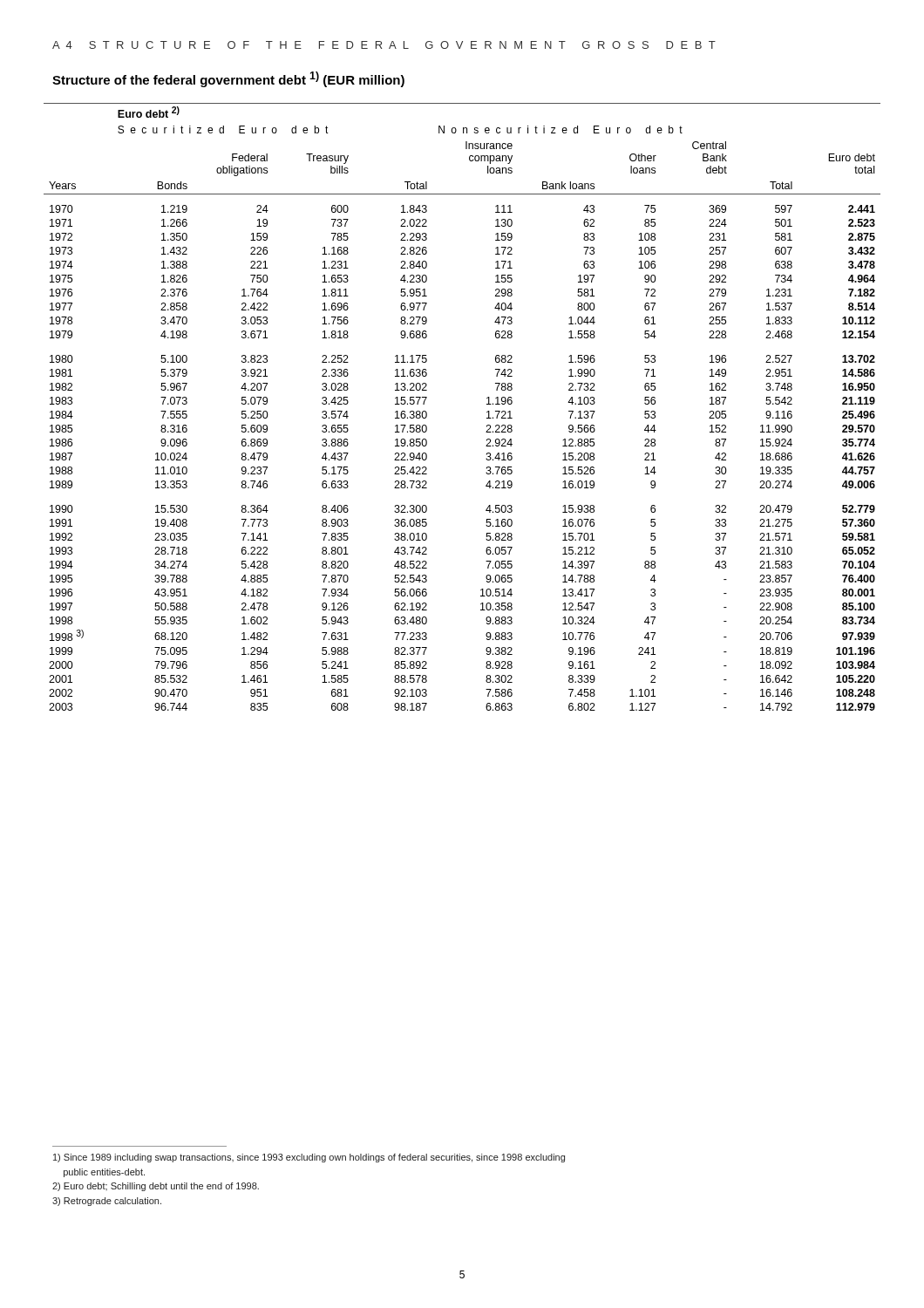The height and width of the screenshot is (1308, 924).
Task: Locate the passage starting "A 4 S"
Action: click(x=385, y=45)
